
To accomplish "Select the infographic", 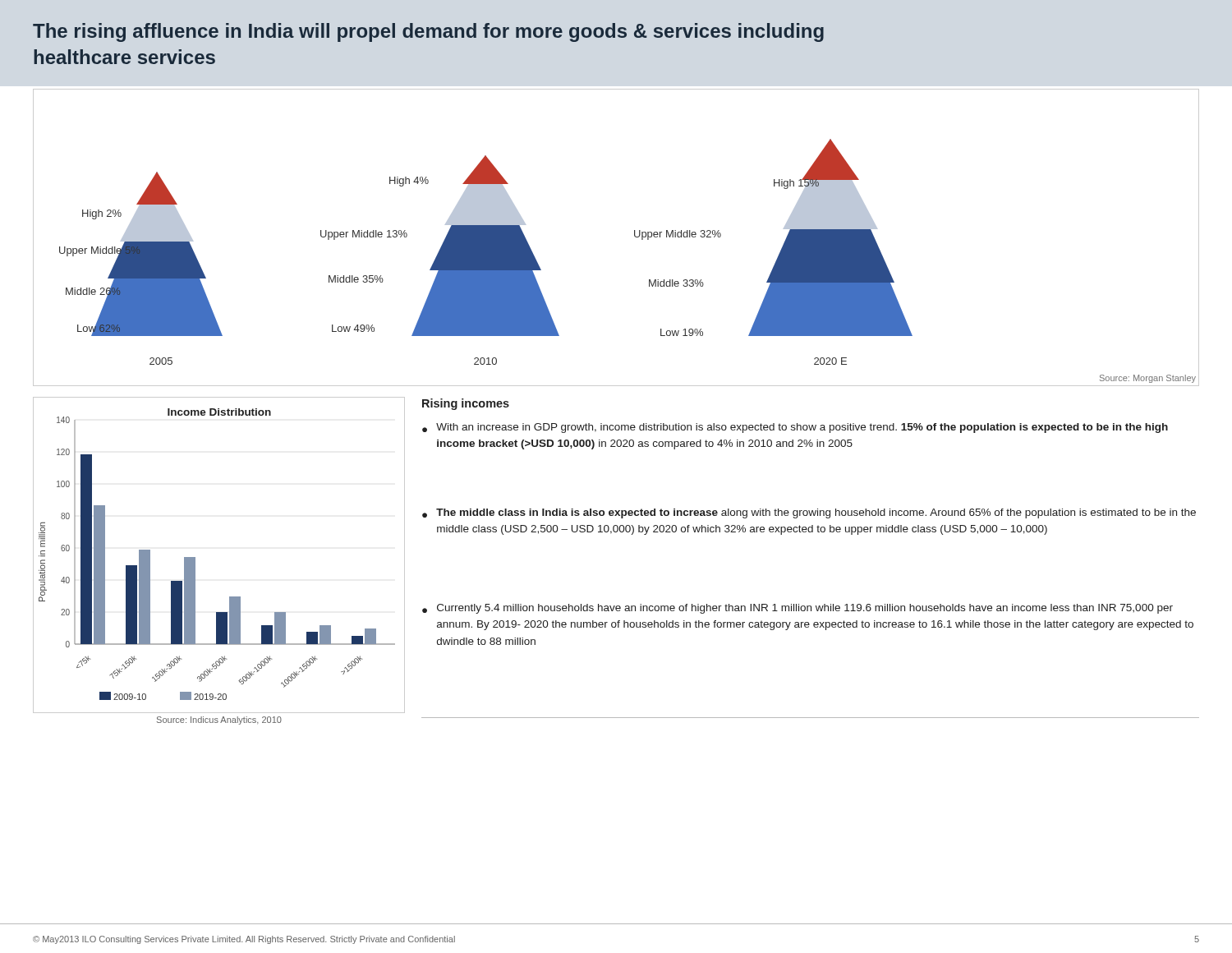I will (x=616, y=237).
